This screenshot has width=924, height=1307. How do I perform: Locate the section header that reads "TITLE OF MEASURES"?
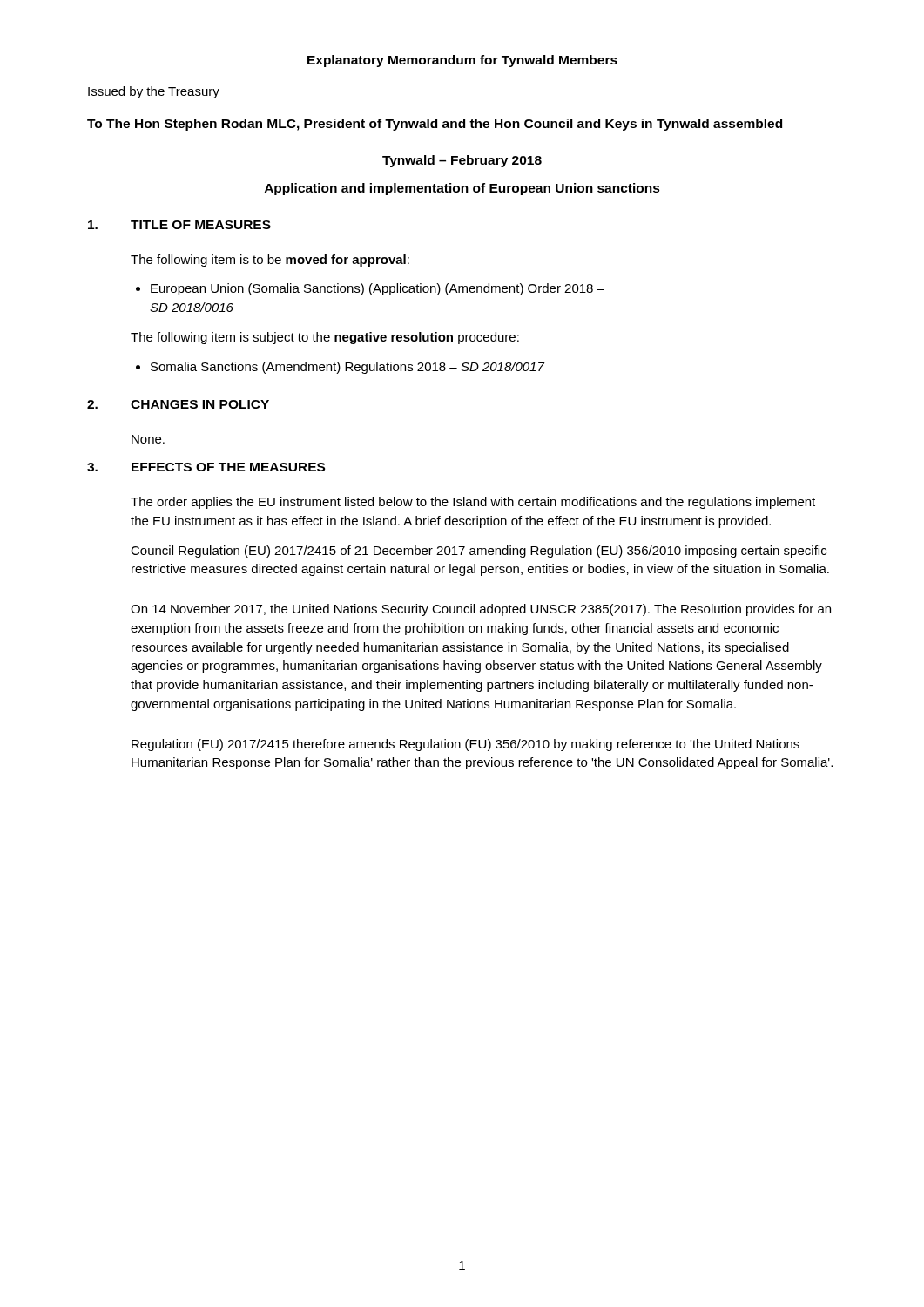click(201, 224)
